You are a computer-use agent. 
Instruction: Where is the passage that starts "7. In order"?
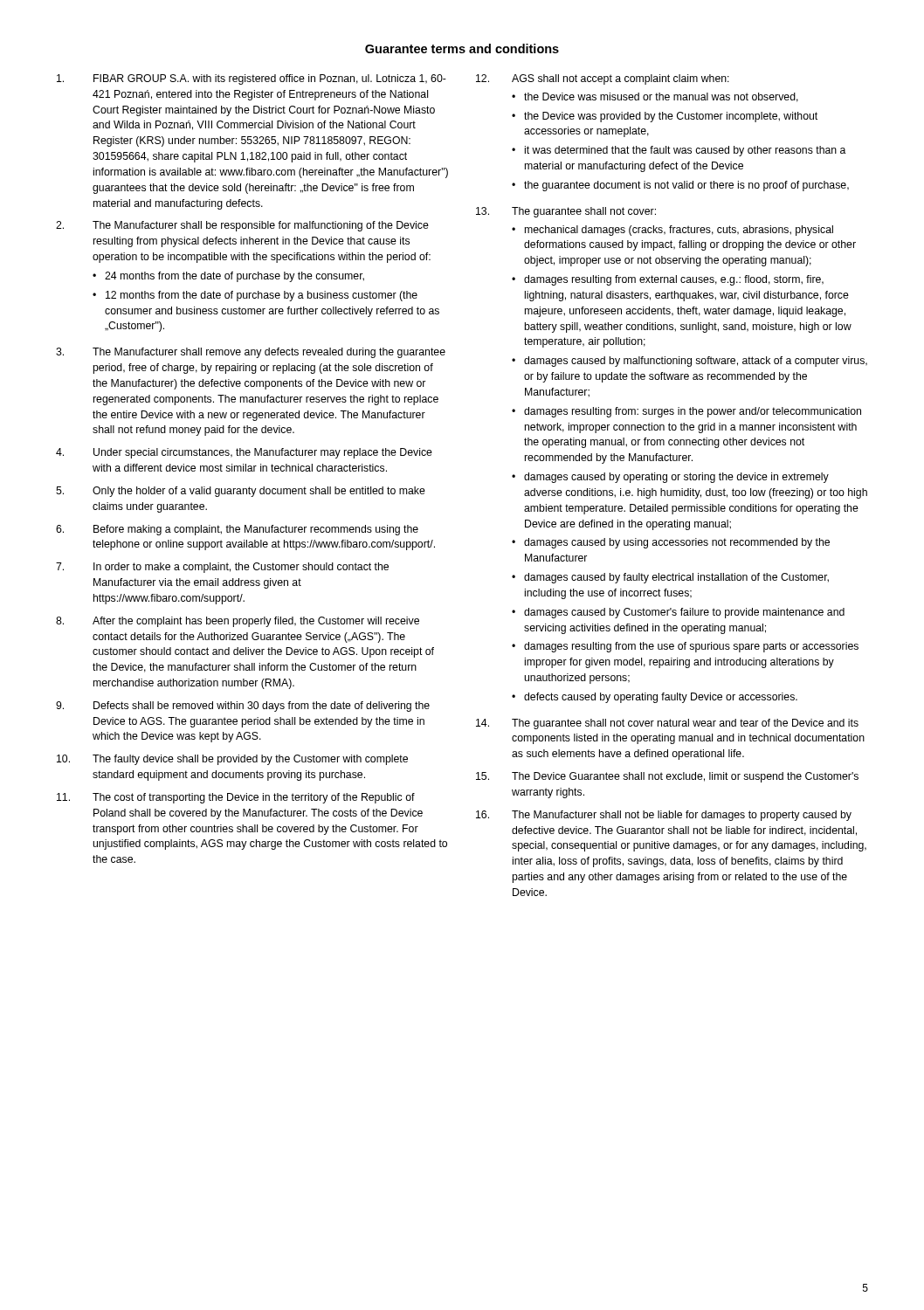point(252,583)
